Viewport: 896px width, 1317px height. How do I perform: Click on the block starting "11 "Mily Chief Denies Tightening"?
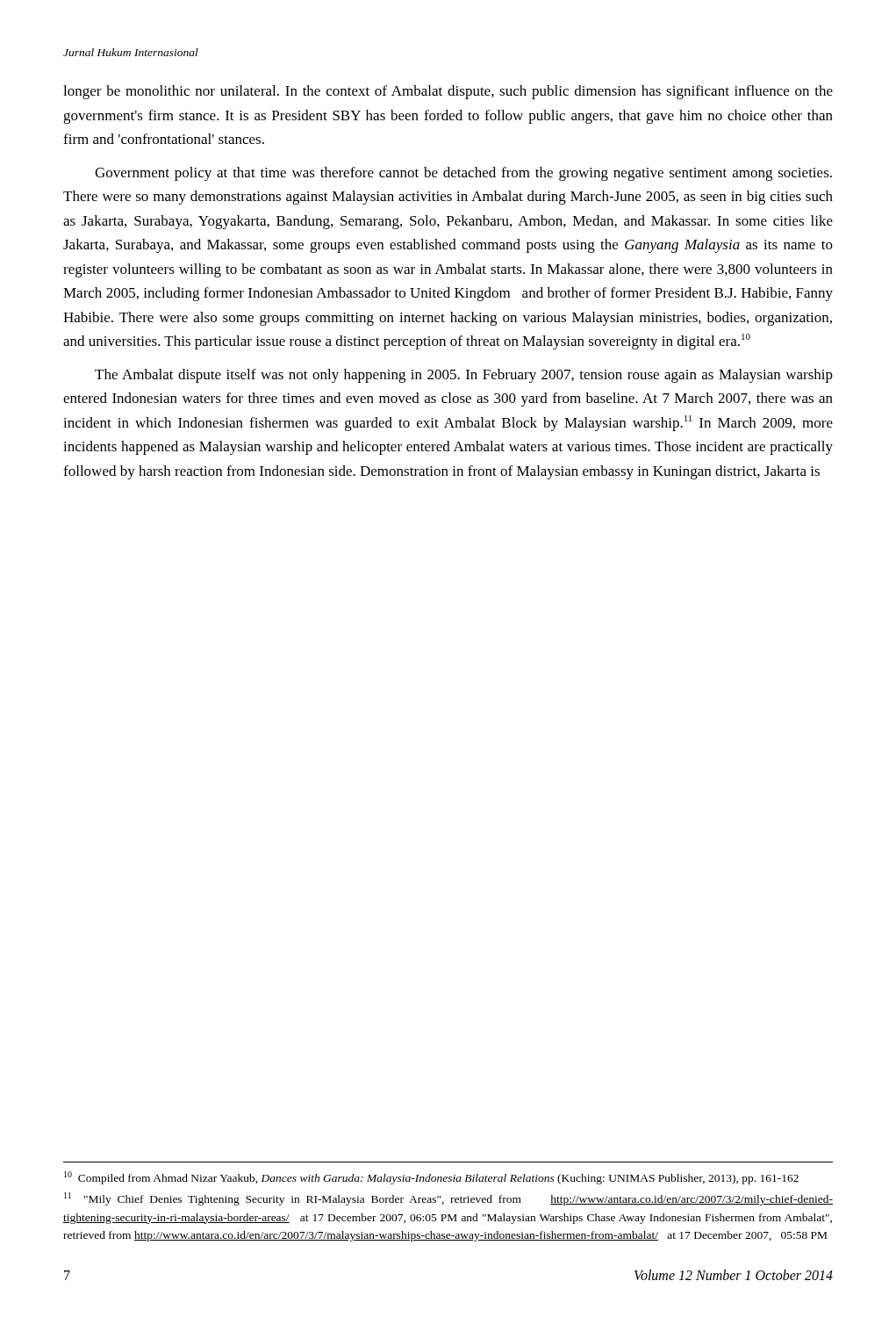point(448,1216)
